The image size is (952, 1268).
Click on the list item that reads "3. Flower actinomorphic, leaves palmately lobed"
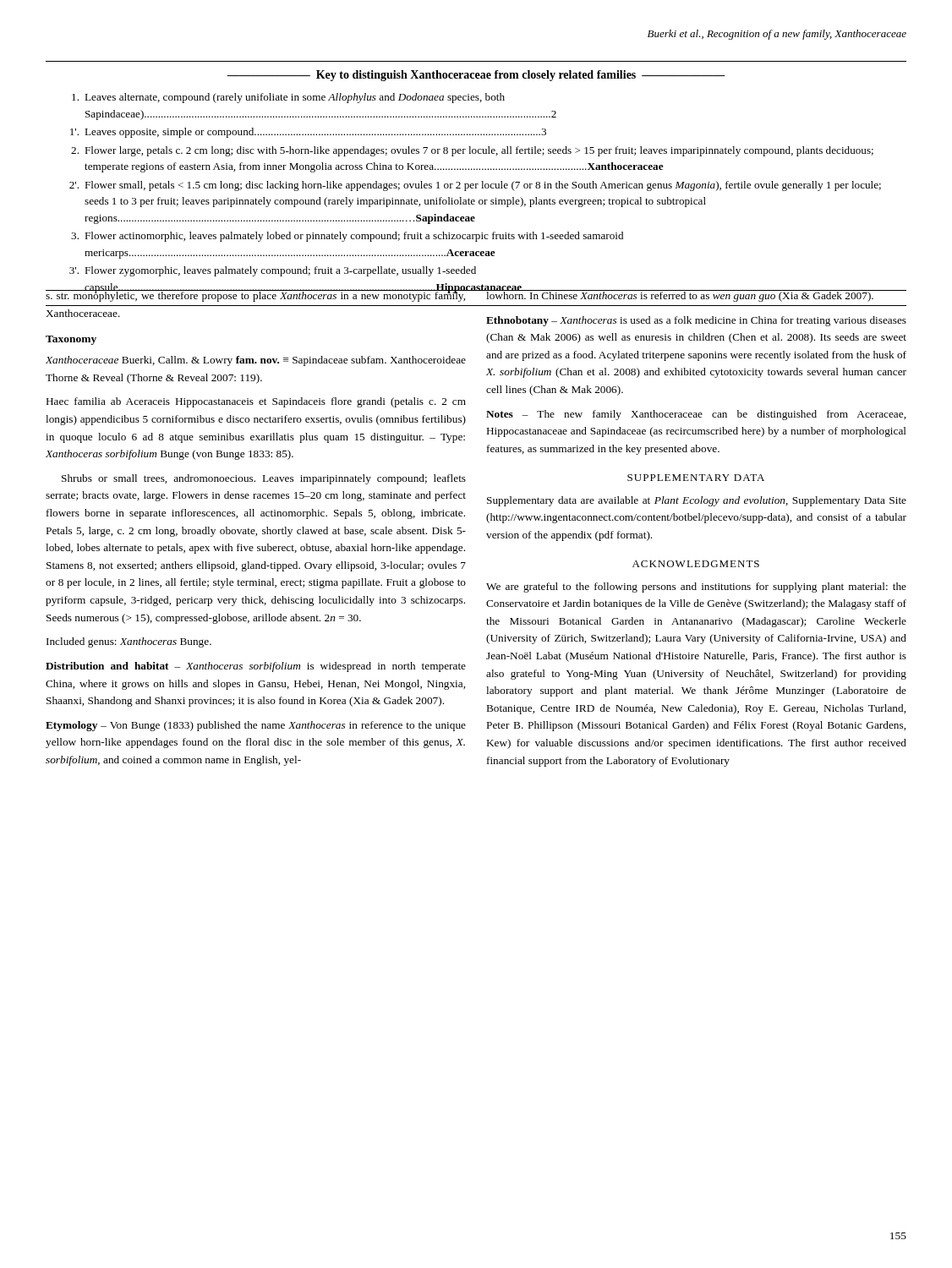[x=476, y=244]
